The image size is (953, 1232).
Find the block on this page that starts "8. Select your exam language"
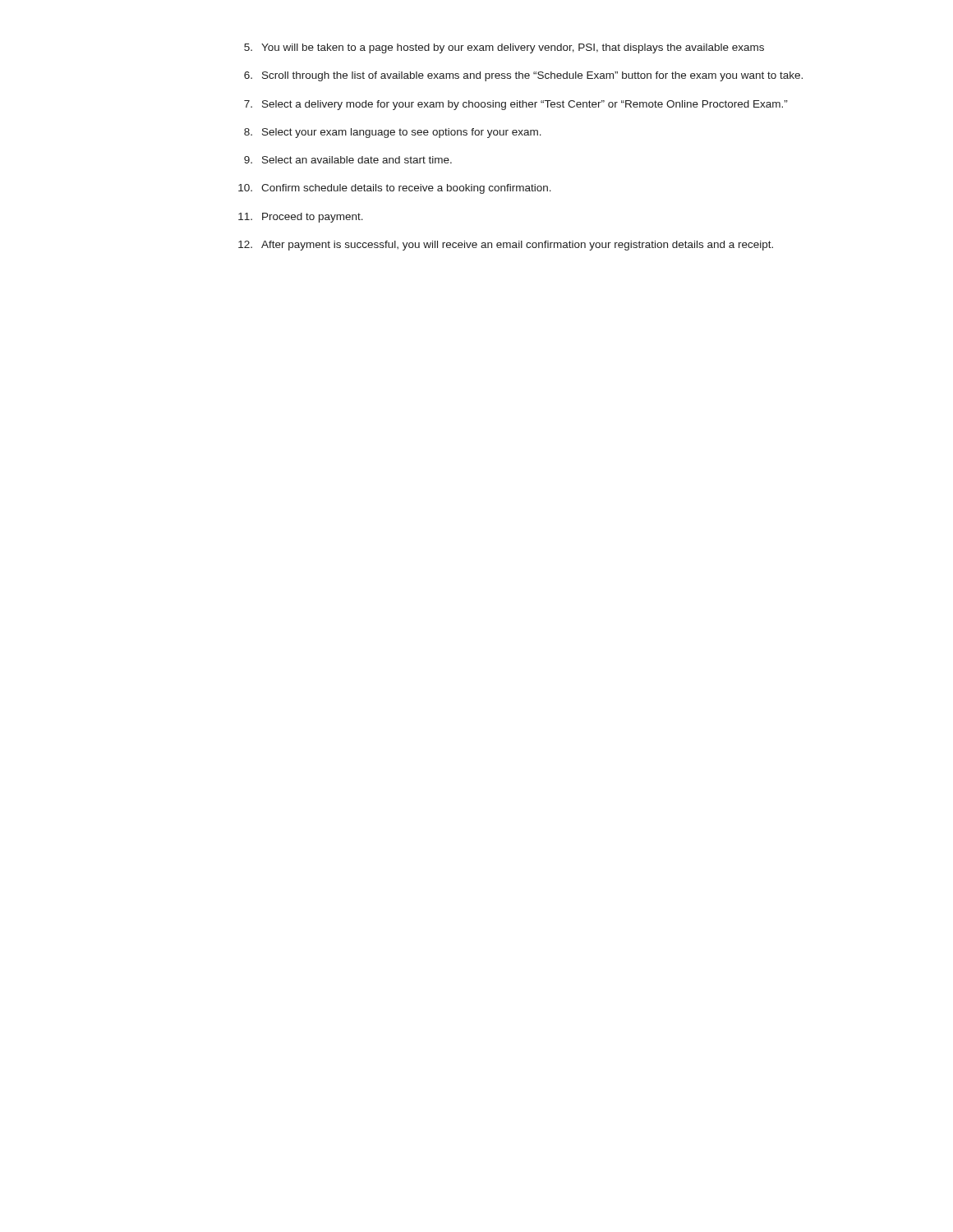pos(546,132)
